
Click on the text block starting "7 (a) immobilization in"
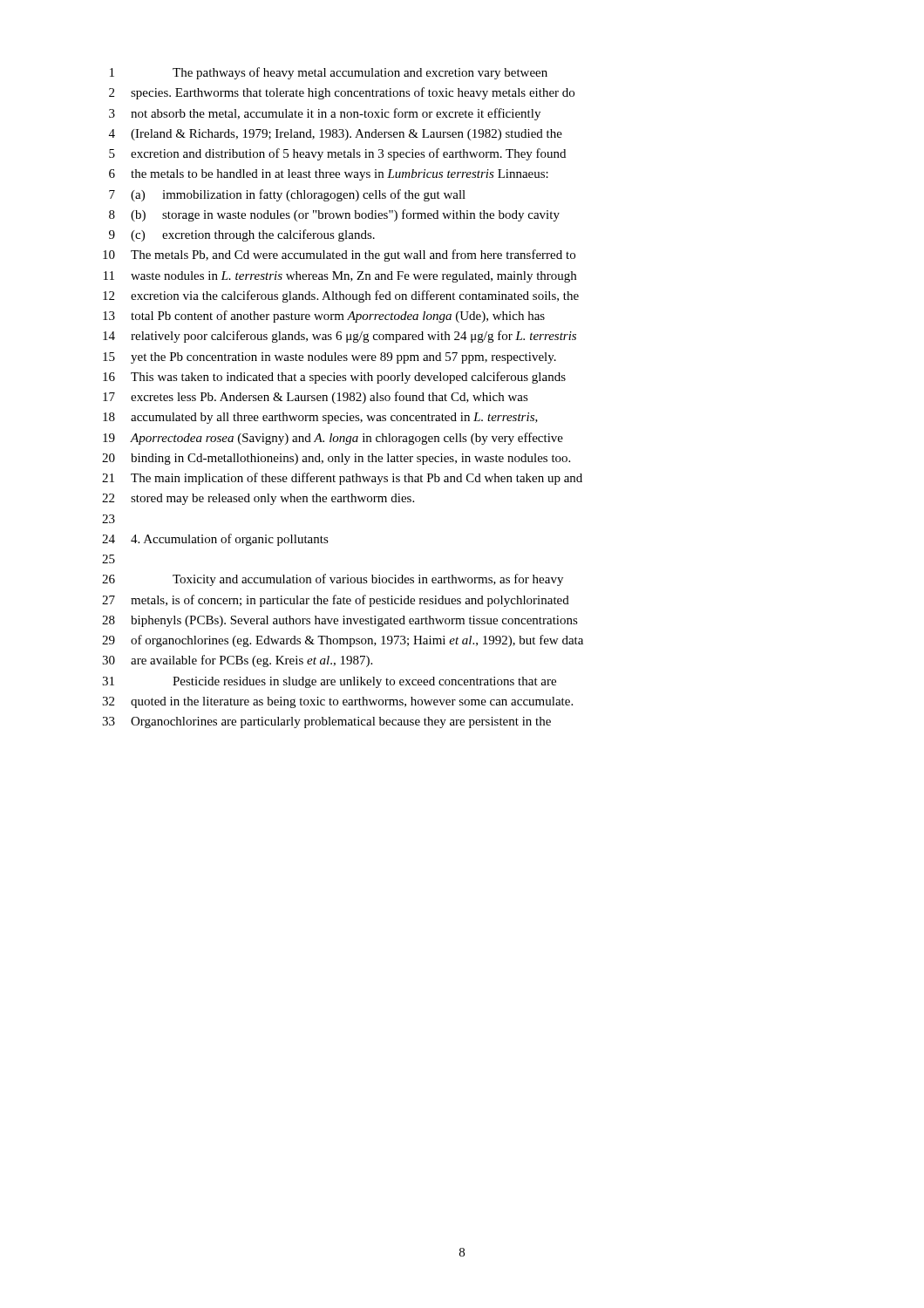click(466, 195)
